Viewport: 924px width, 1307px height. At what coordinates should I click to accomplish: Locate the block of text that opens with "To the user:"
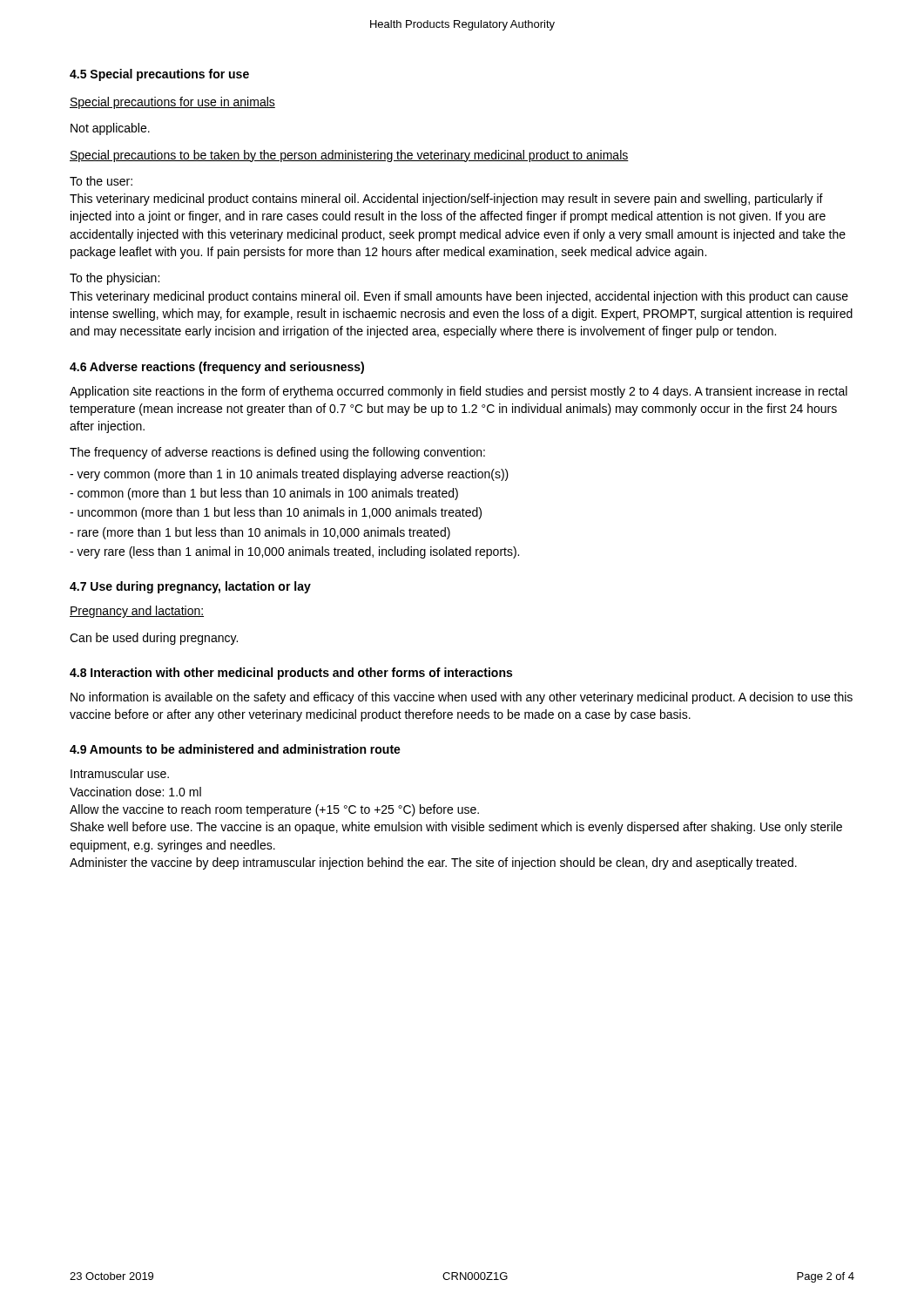click(x=458, y=217)
